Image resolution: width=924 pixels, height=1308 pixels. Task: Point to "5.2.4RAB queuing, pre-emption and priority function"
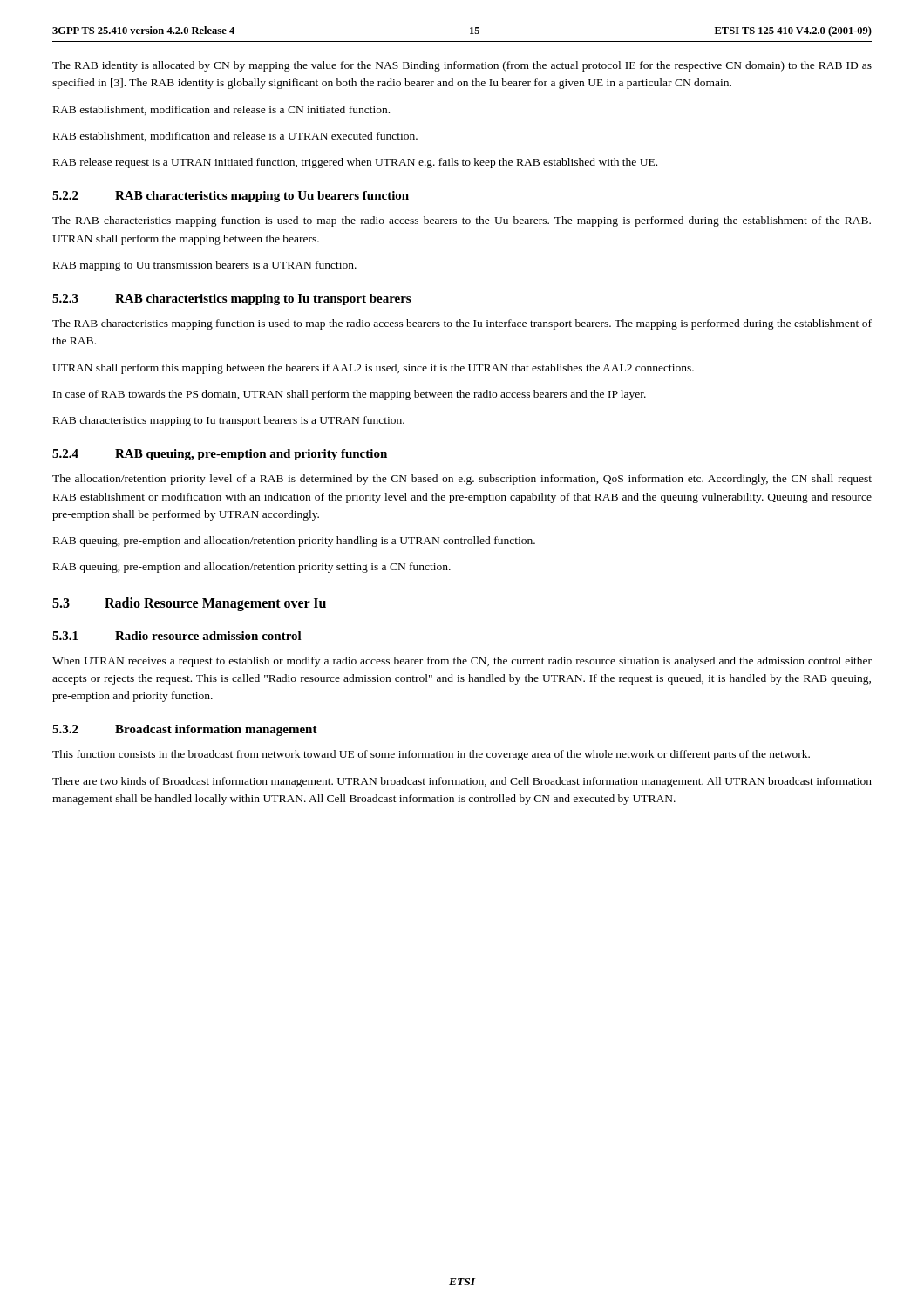pyautogui.click(x=220, y=454)
